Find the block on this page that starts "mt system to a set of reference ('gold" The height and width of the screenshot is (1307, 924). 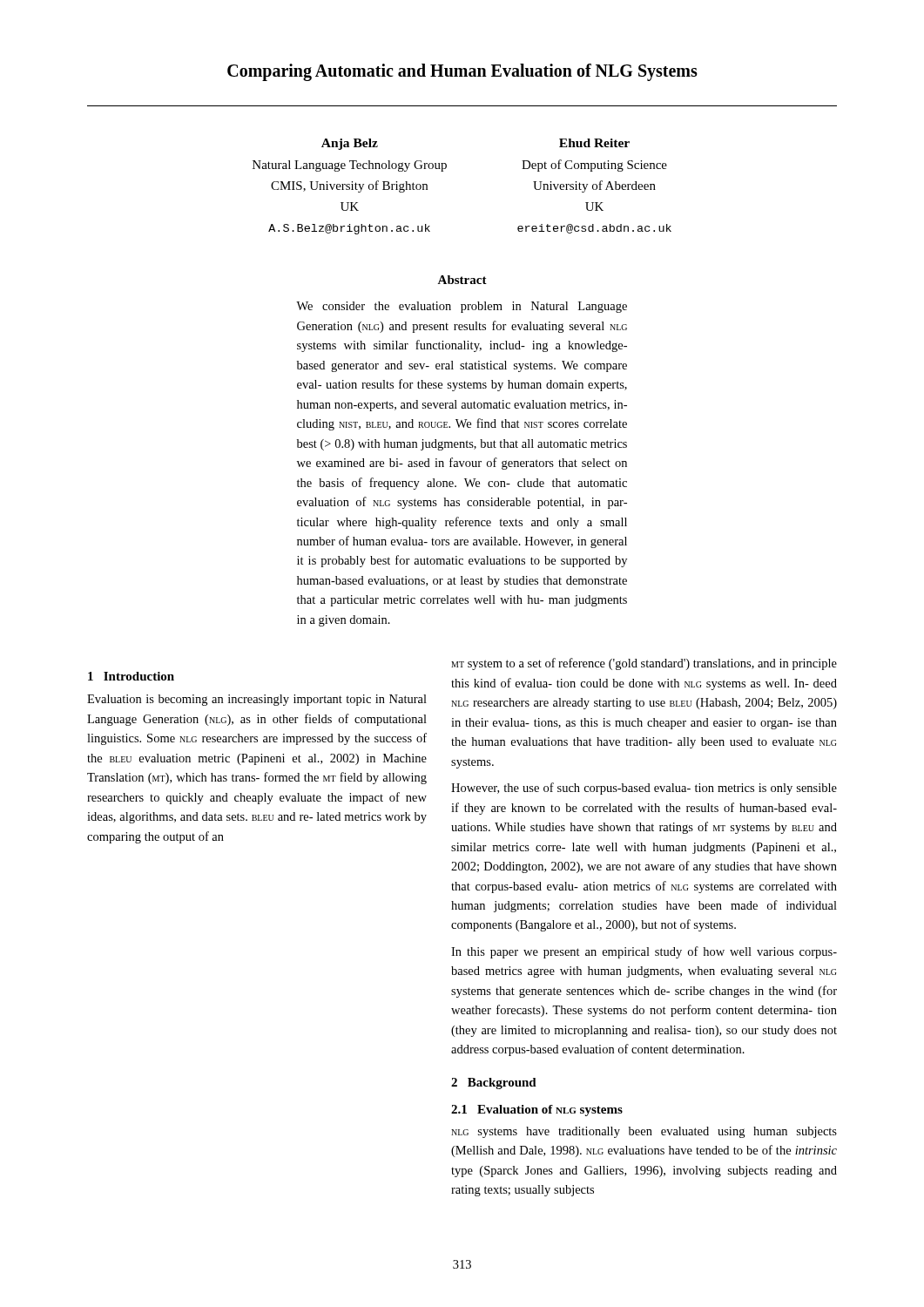tap(644, 712)
